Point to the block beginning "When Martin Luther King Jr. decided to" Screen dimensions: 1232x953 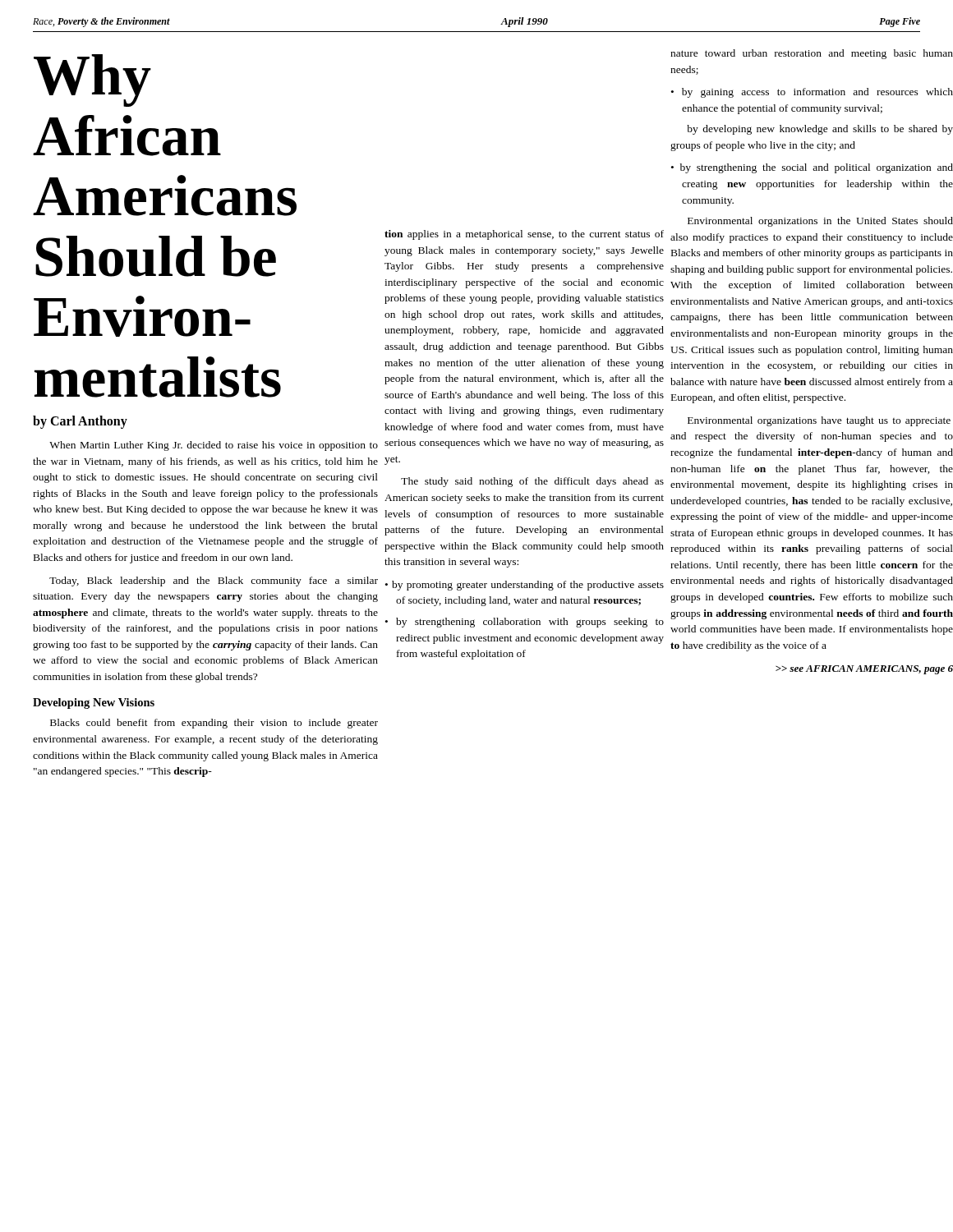pyautogui.click(x=205, y=561)
